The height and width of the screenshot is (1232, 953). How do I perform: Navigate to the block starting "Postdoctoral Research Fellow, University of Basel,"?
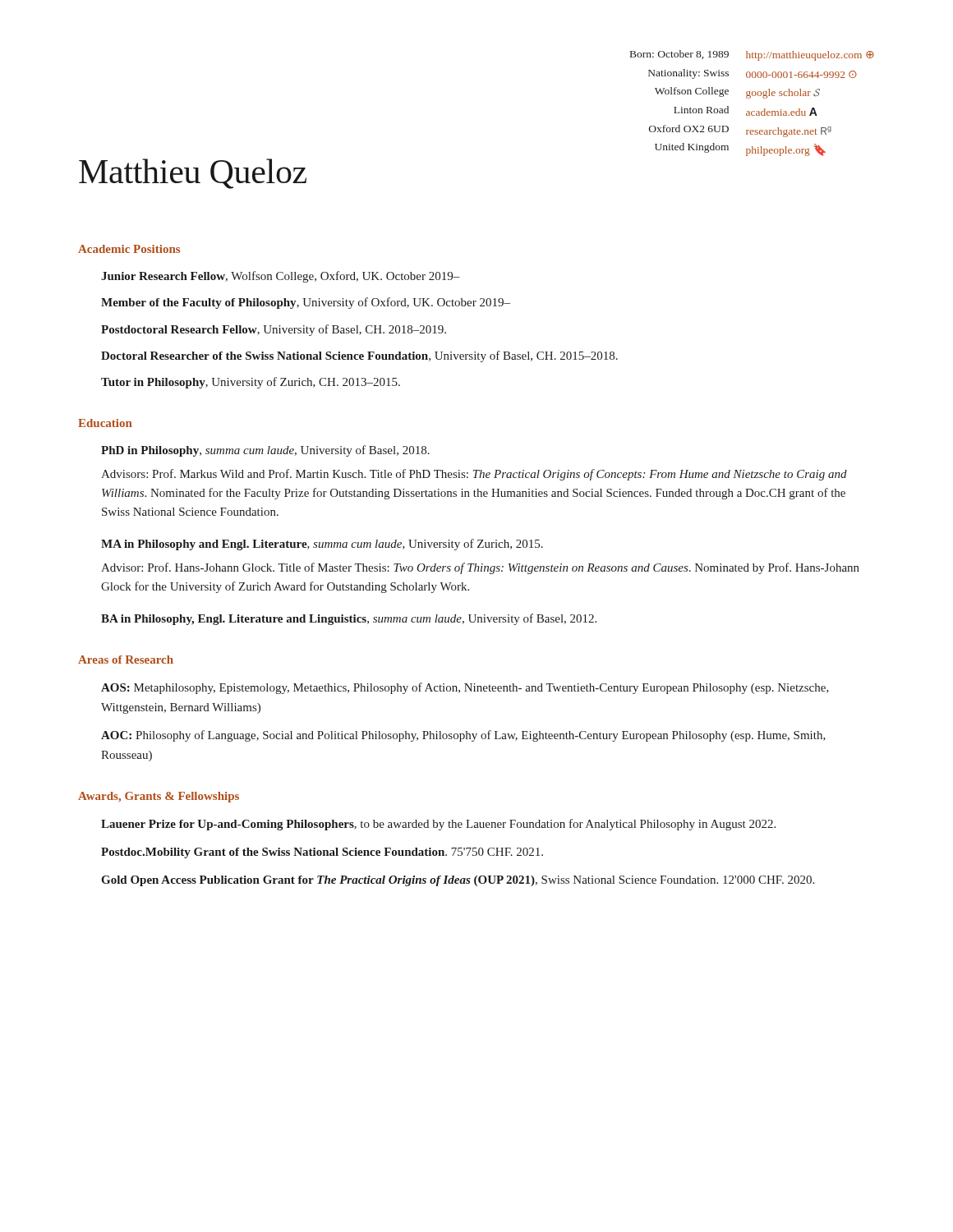(274, 329)
